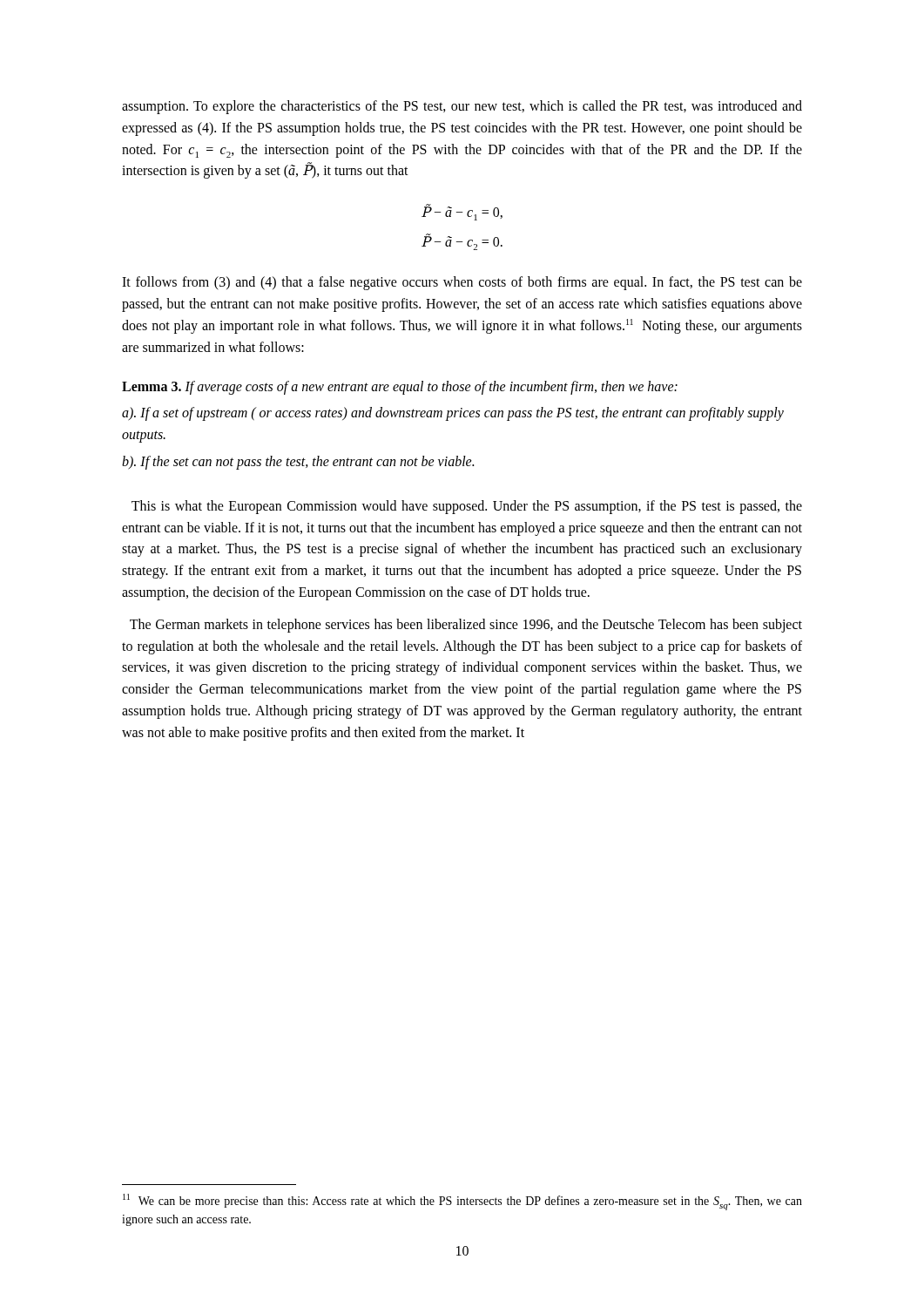Point to the text block starting "11 We can be more precise"

click(x=462, y=1209)
